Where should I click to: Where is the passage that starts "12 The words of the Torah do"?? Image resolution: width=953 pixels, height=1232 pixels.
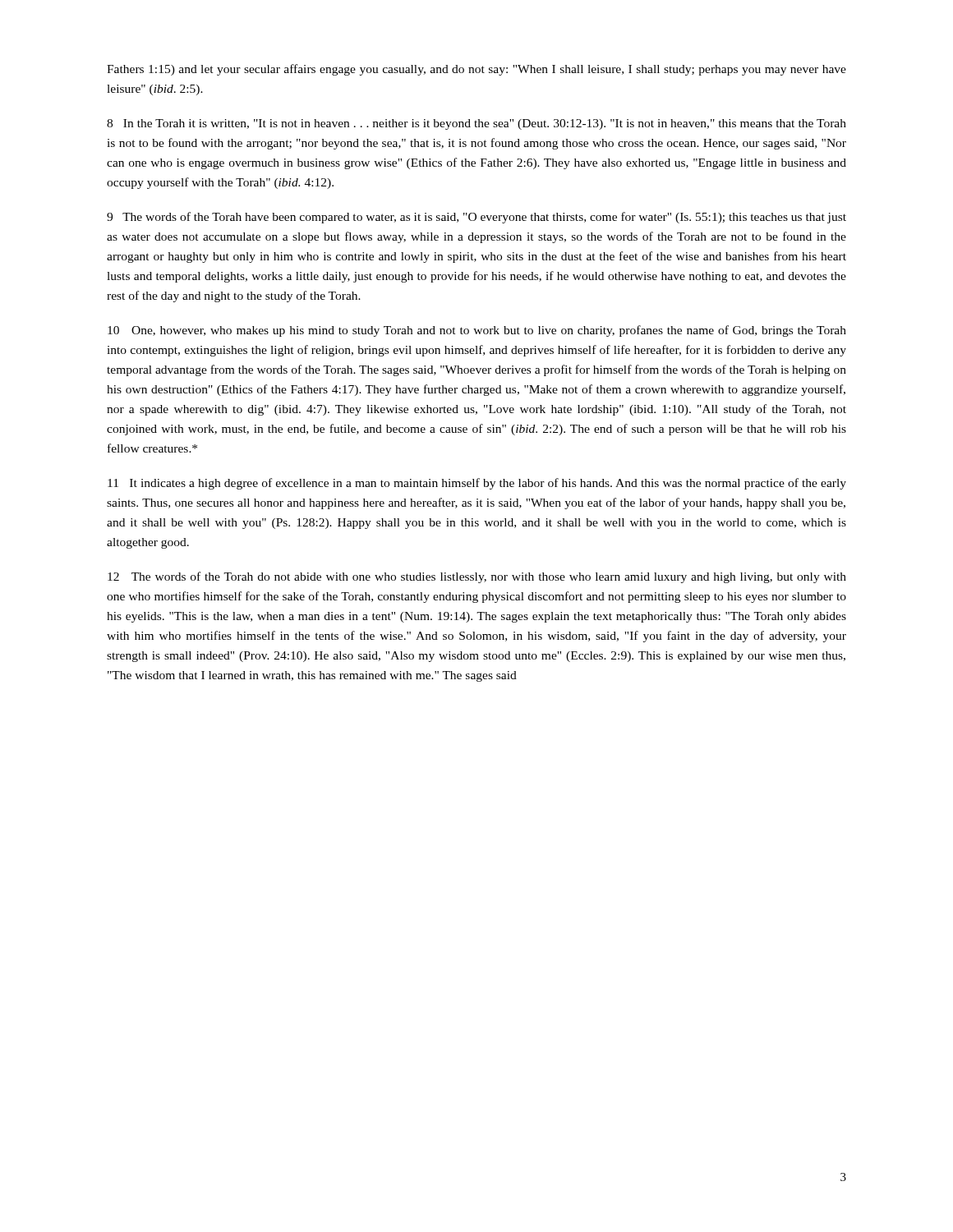point(476,626)
